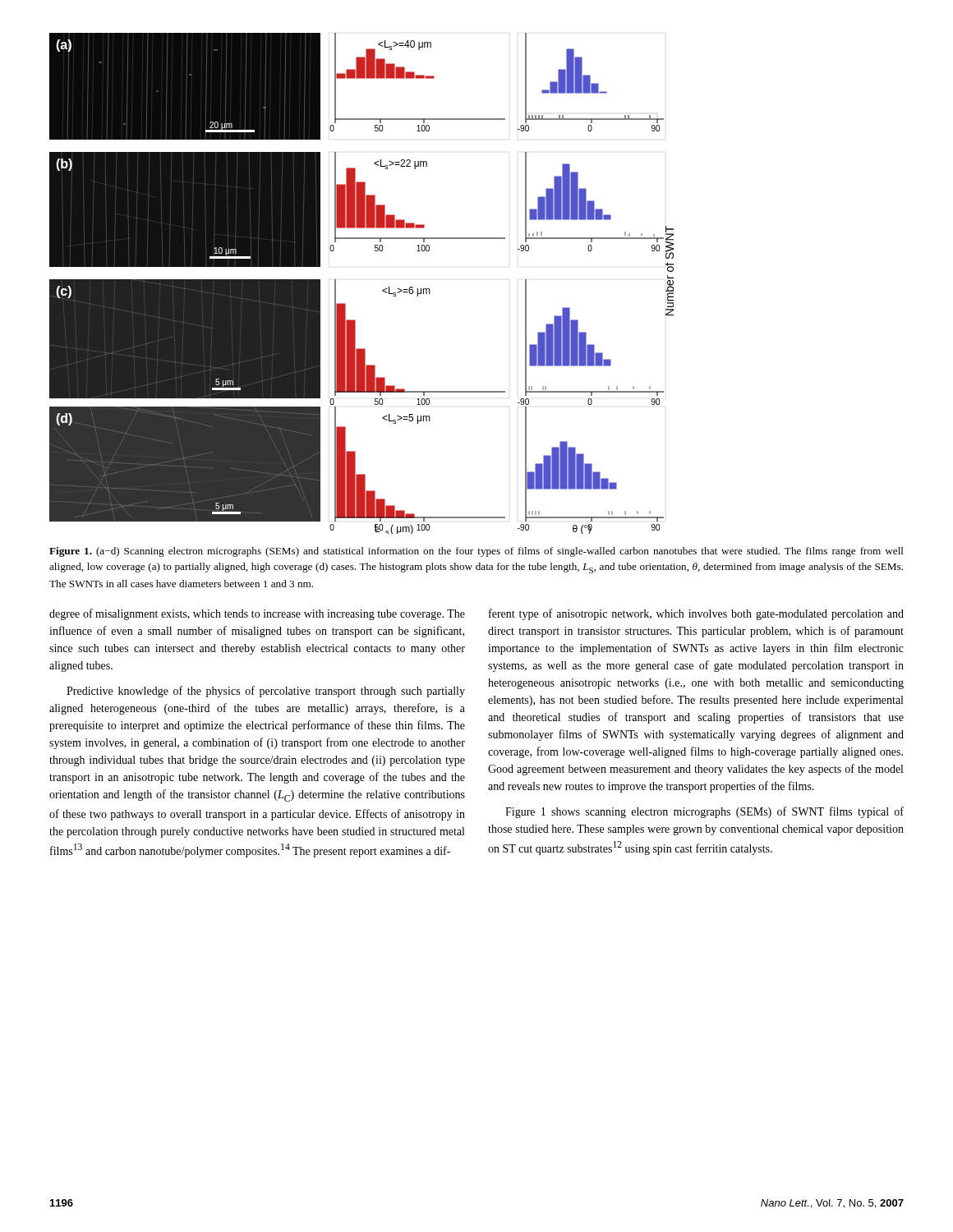The width and height of the screenshot is (953, 1232).
Task: Find the text block containing "ferent type of anisotropic network, which involves both"
Action: click(696, 700)
